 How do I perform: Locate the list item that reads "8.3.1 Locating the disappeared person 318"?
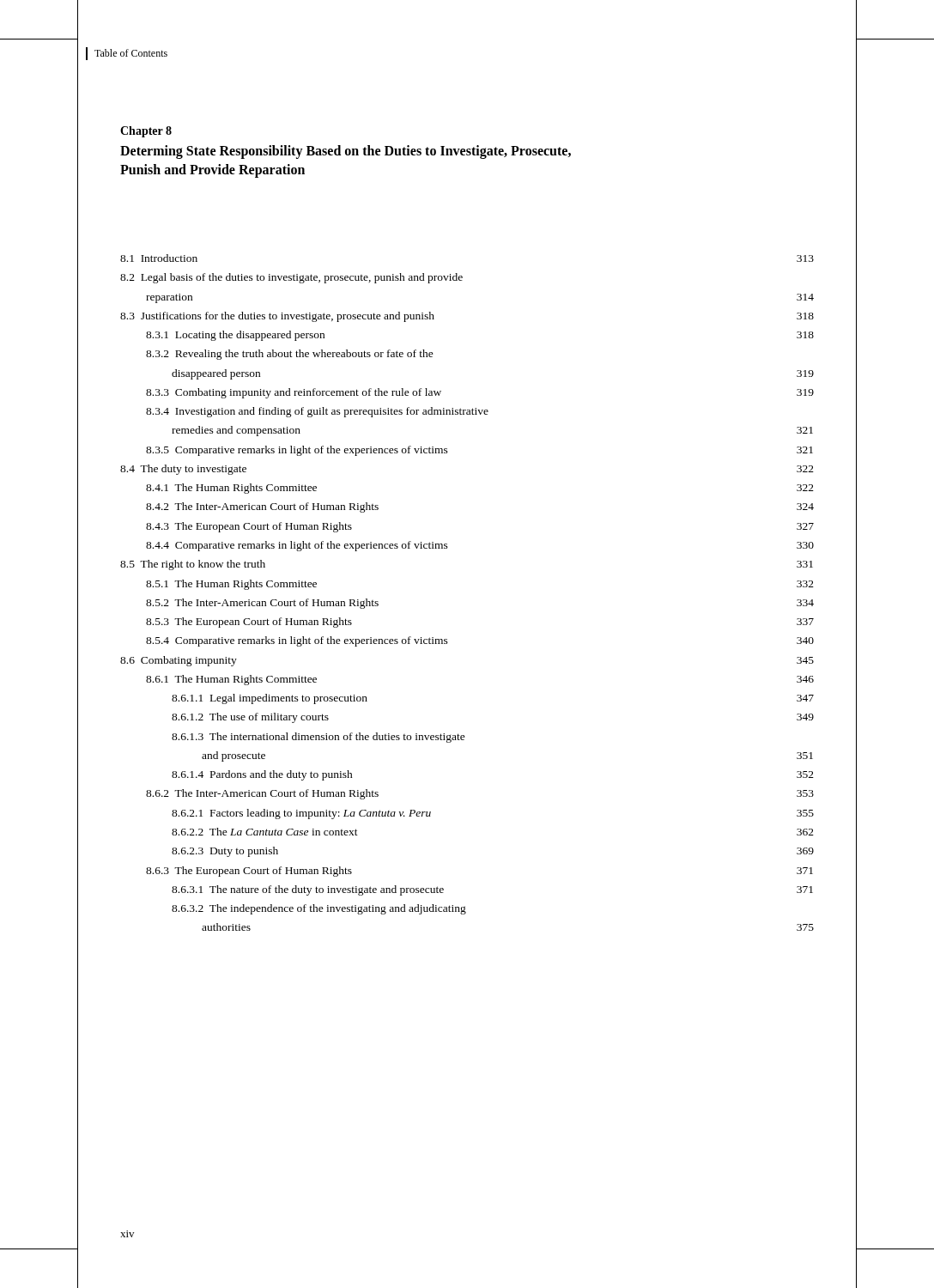[x=230, y=335]
